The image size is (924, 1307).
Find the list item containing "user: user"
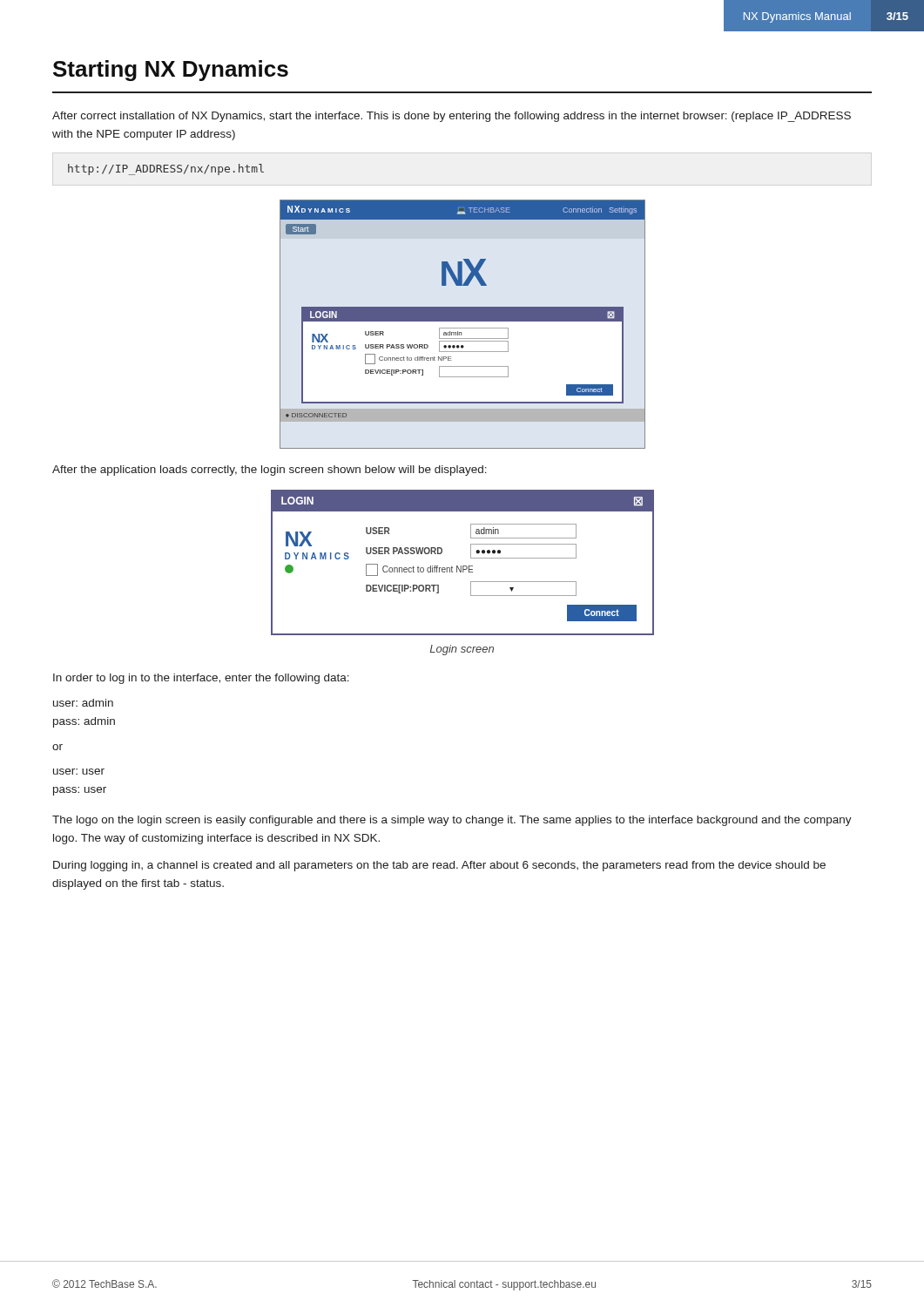point(78,771)
